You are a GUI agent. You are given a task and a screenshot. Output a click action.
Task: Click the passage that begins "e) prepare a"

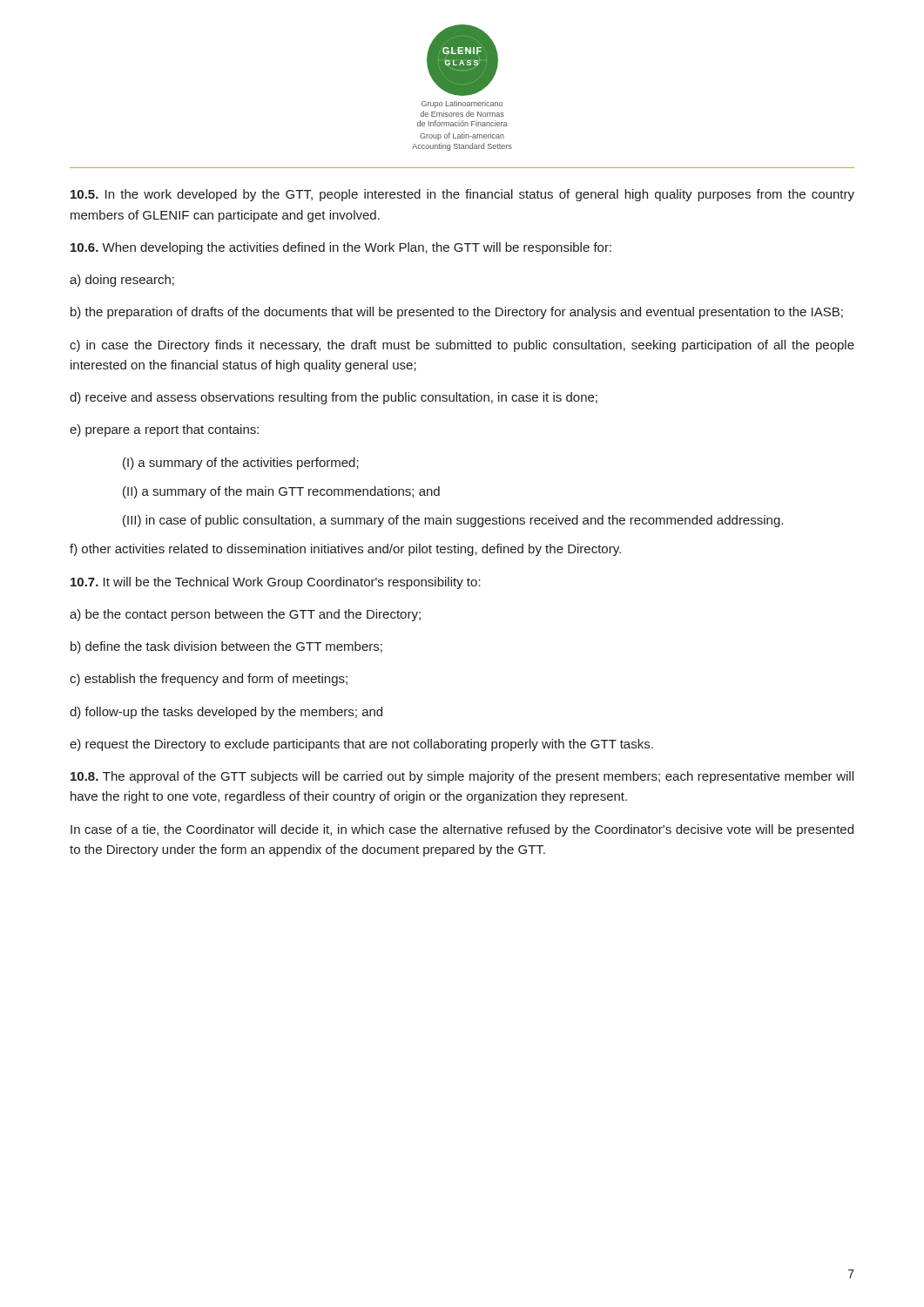[x=165, y=430]
